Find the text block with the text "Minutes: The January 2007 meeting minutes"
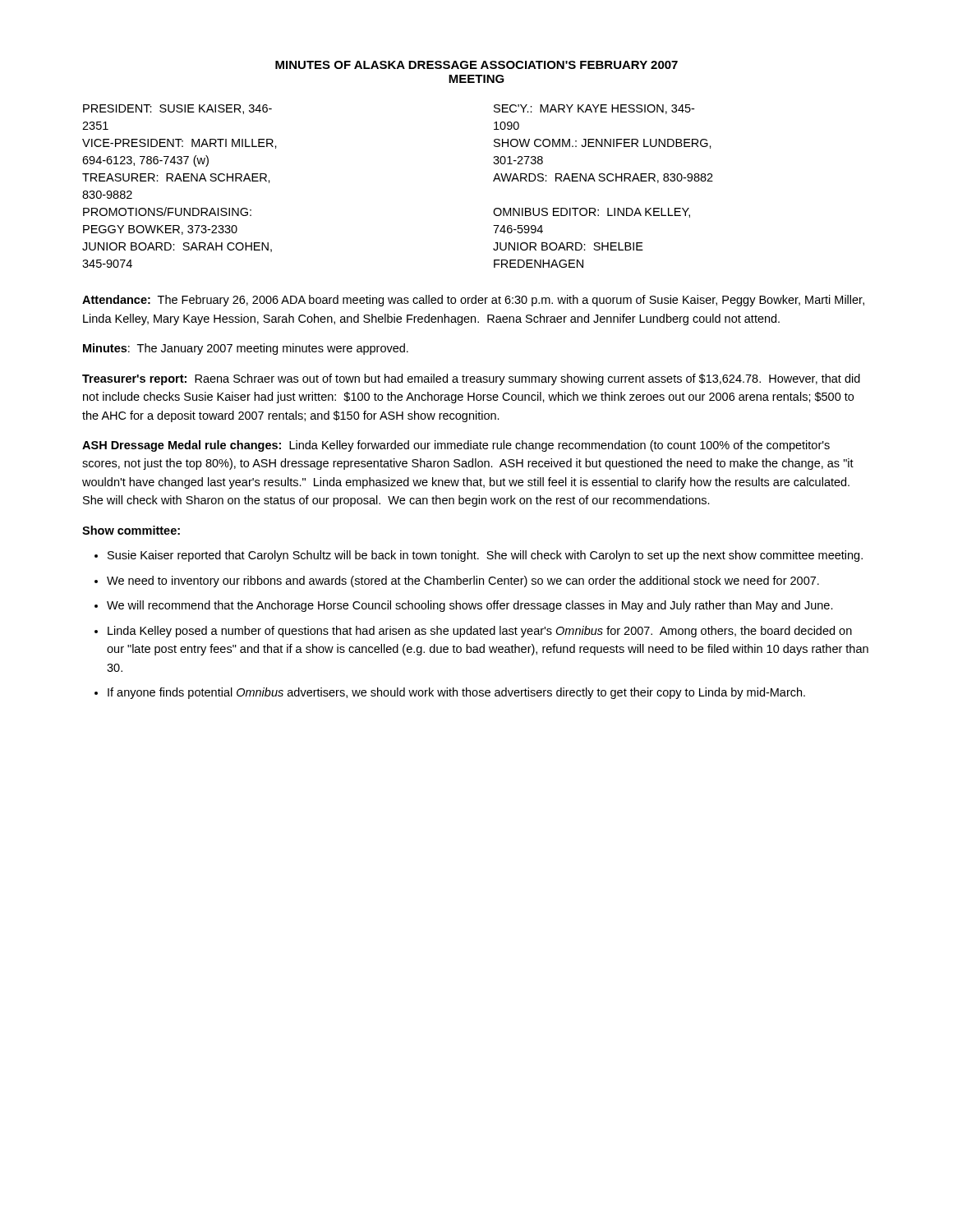The width and height of the screenshot is (953, 1232). pos(246,348)
